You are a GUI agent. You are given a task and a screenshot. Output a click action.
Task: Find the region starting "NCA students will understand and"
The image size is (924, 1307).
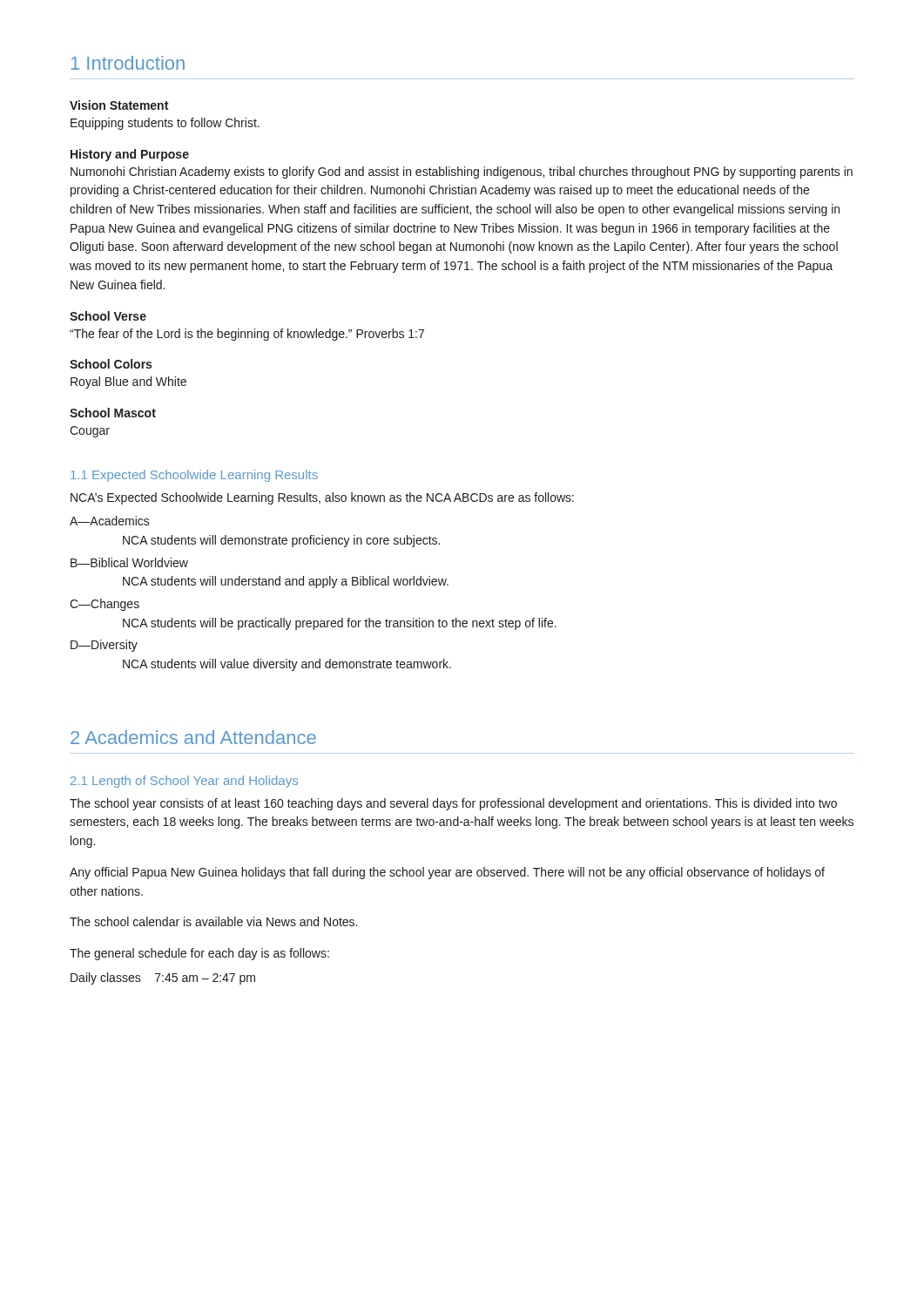[x=286, y=582]
